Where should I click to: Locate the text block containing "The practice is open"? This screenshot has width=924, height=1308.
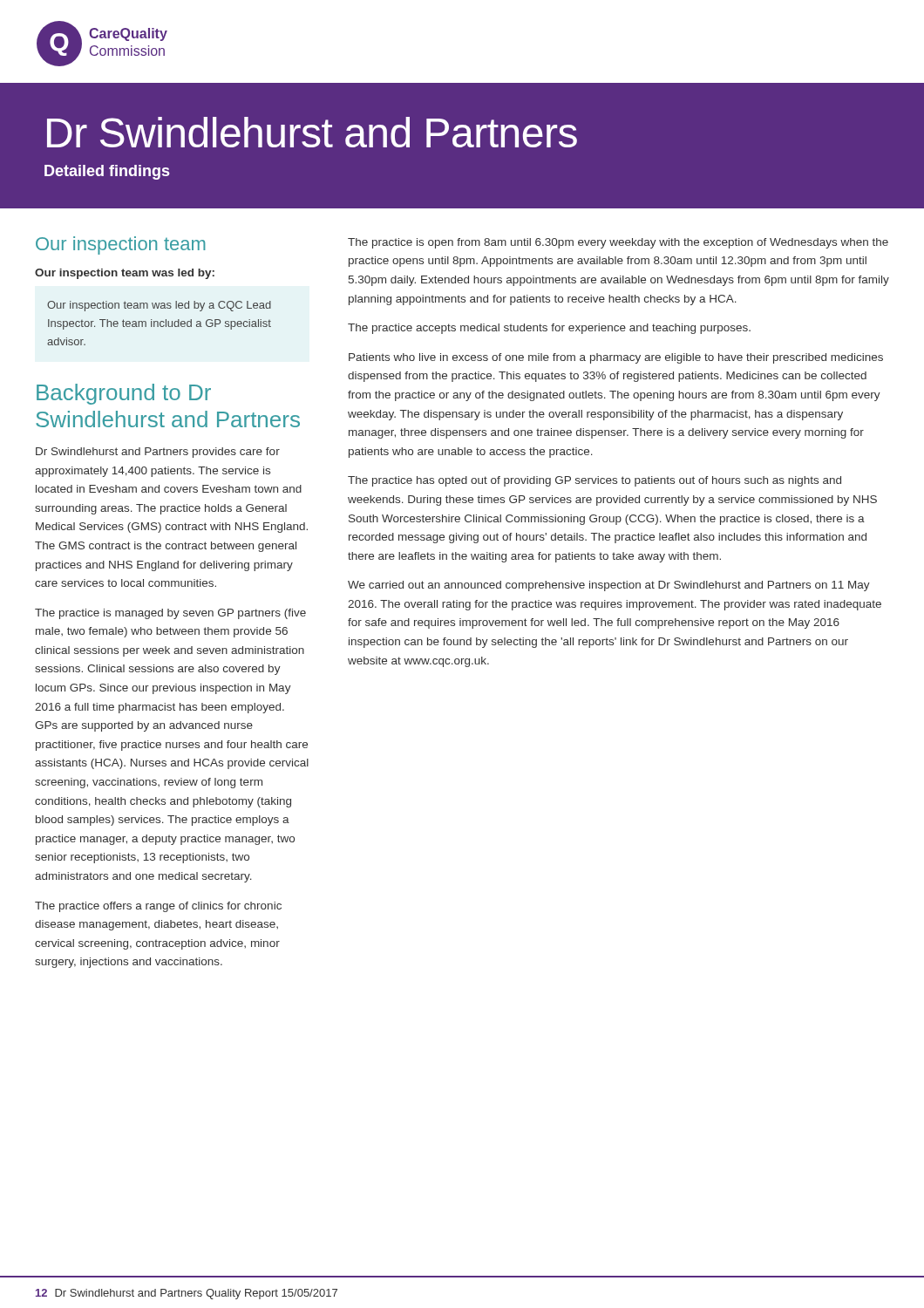618,270
